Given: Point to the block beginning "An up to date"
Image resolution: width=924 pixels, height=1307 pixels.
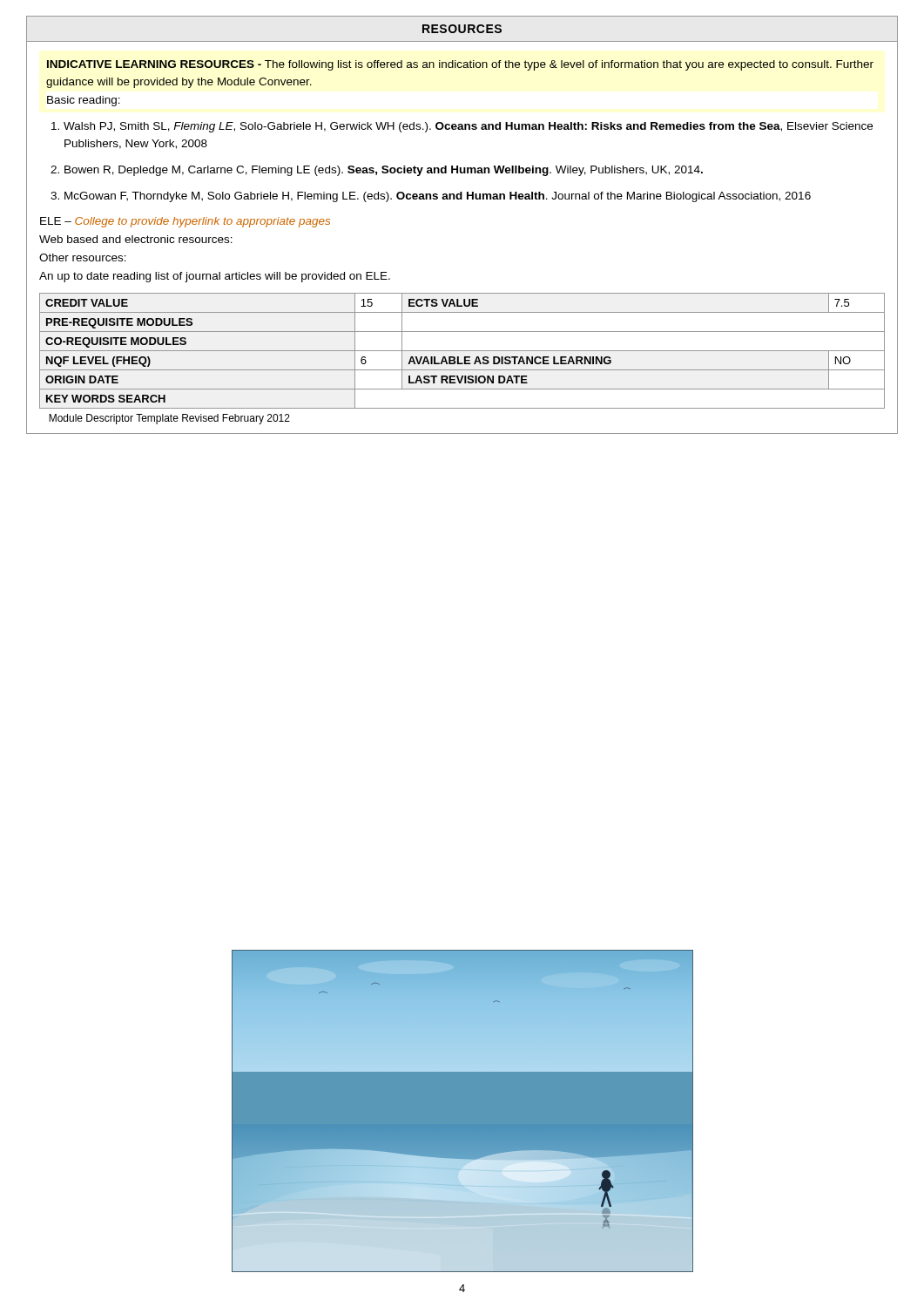Looking at the screenshot, I should 215,276.
